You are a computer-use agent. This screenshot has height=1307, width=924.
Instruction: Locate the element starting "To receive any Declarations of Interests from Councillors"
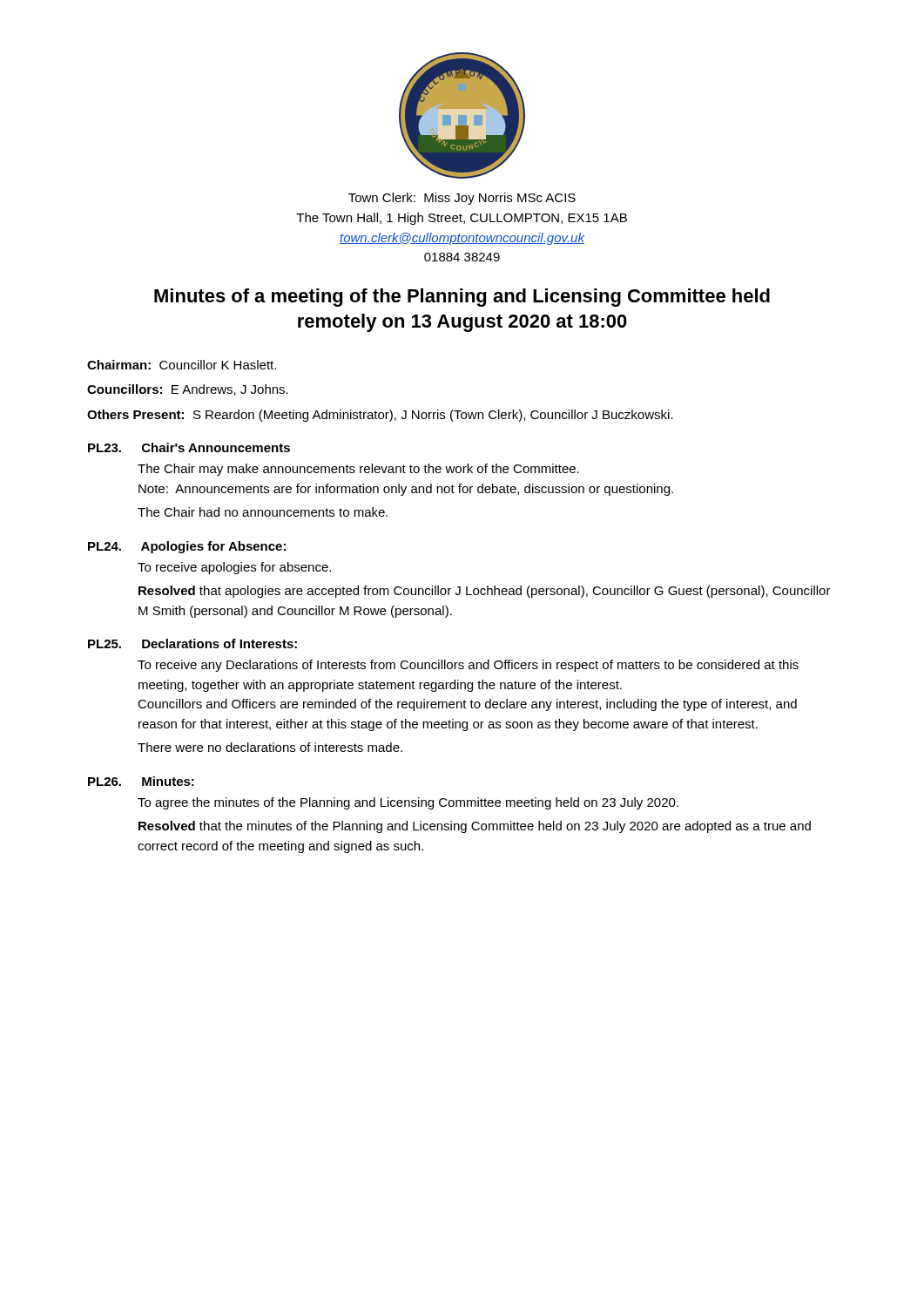pyautogui.click(x=487, y=707)
